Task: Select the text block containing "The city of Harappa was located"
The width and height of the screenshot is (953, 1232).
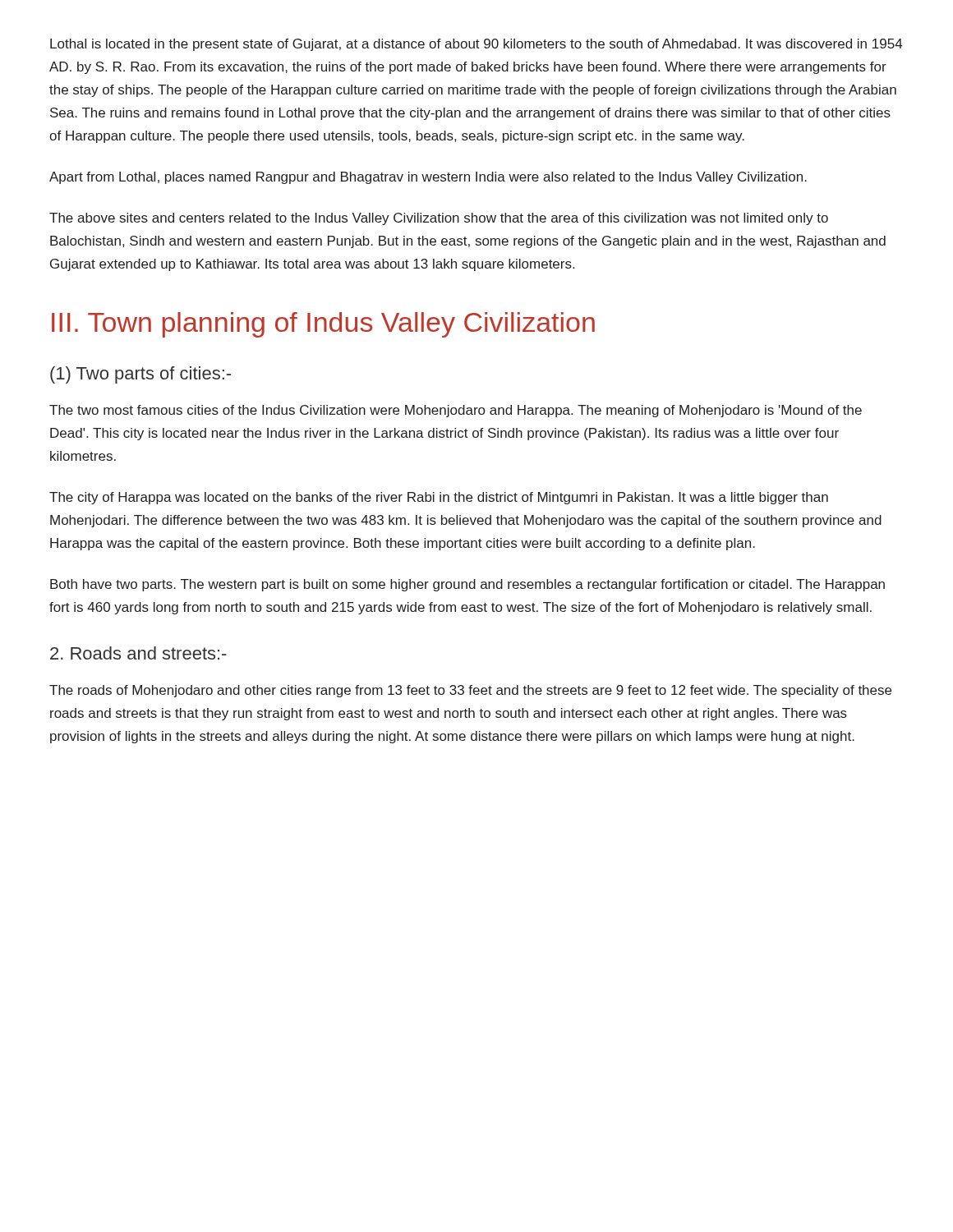Action: [x=466, y=520]
